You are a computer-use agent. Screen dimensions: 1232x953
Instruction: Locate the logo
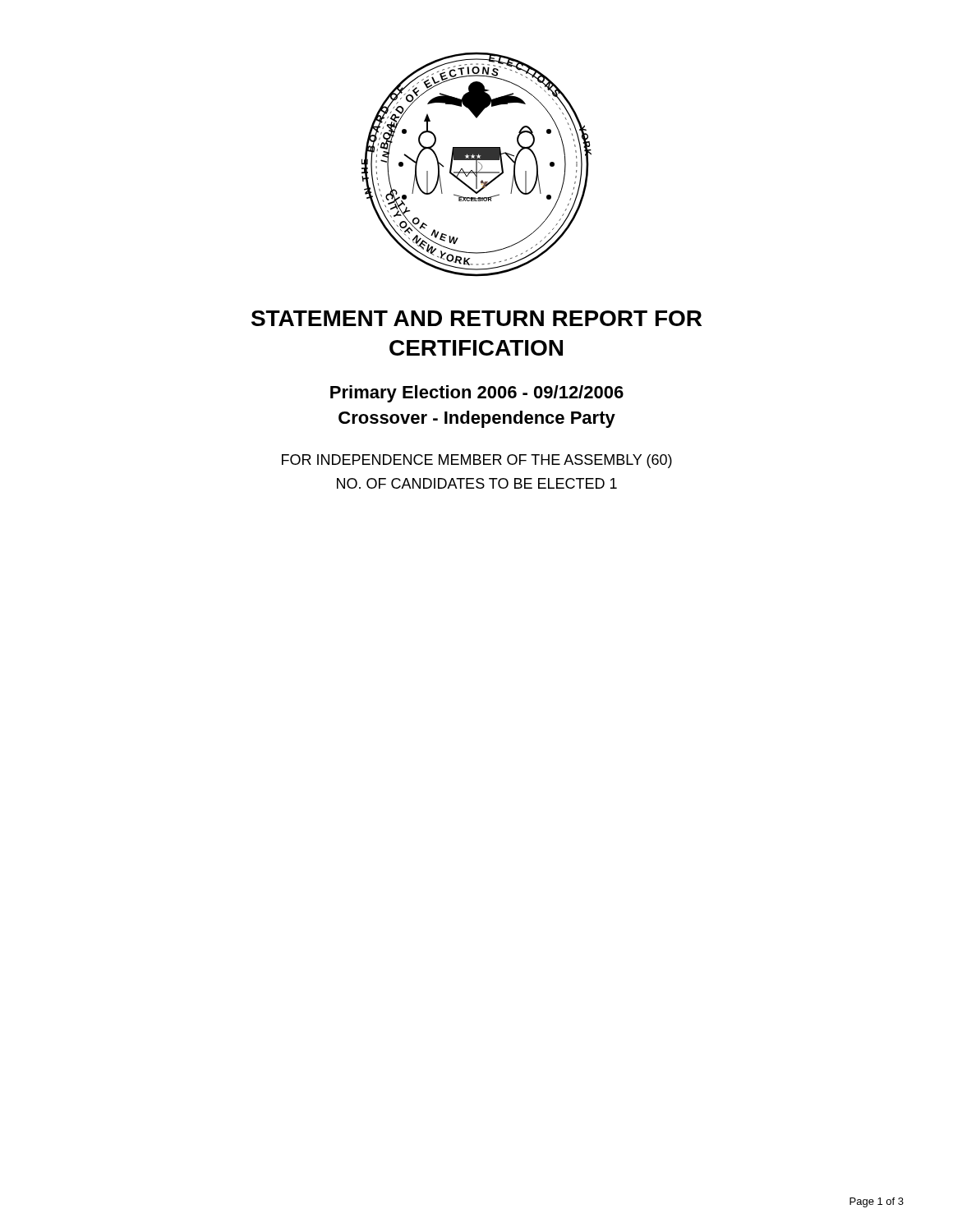pyautogui.click(x=476, y=164)
